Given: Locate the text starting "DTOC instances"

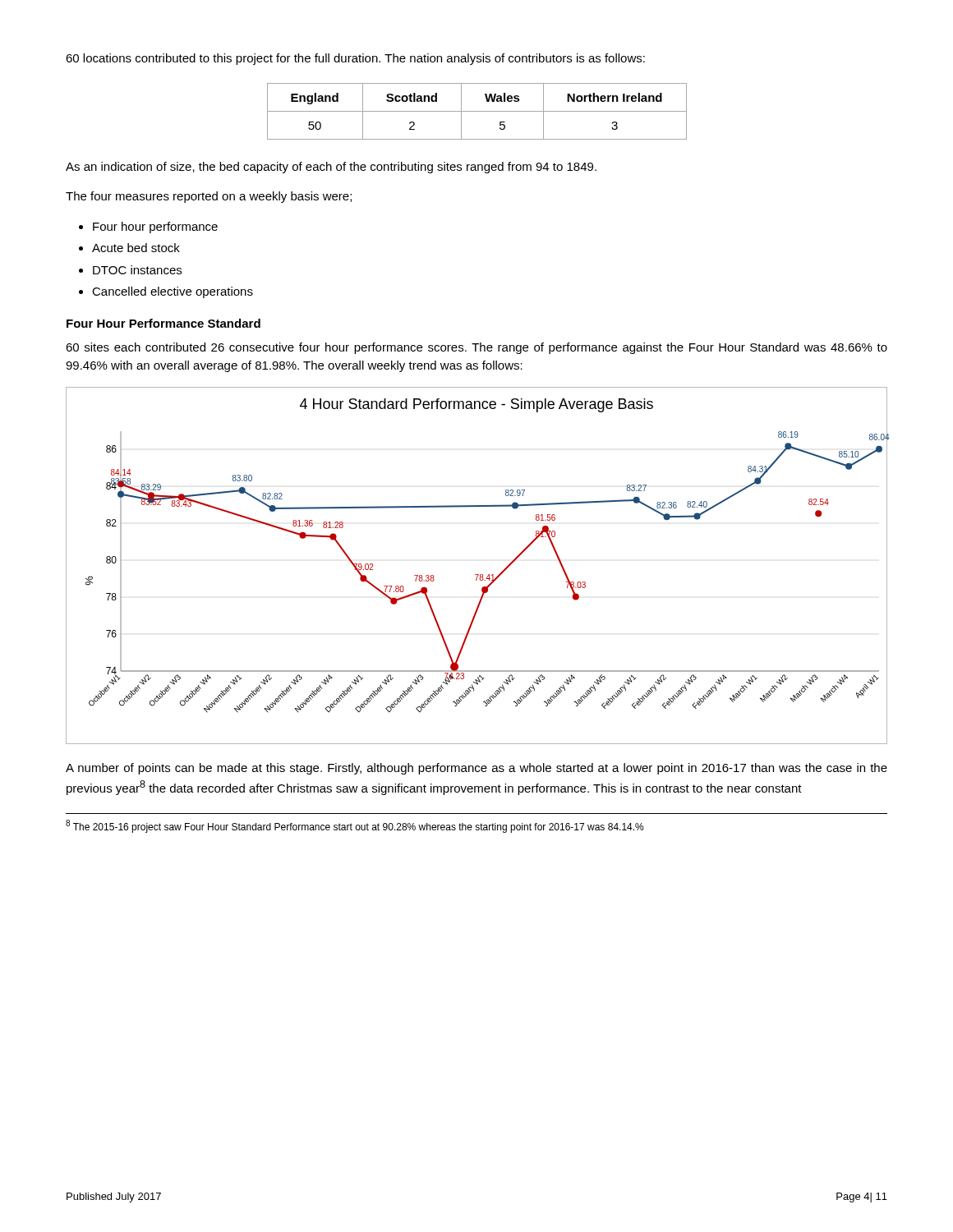Looking at the screenshot, I should 137,269.
